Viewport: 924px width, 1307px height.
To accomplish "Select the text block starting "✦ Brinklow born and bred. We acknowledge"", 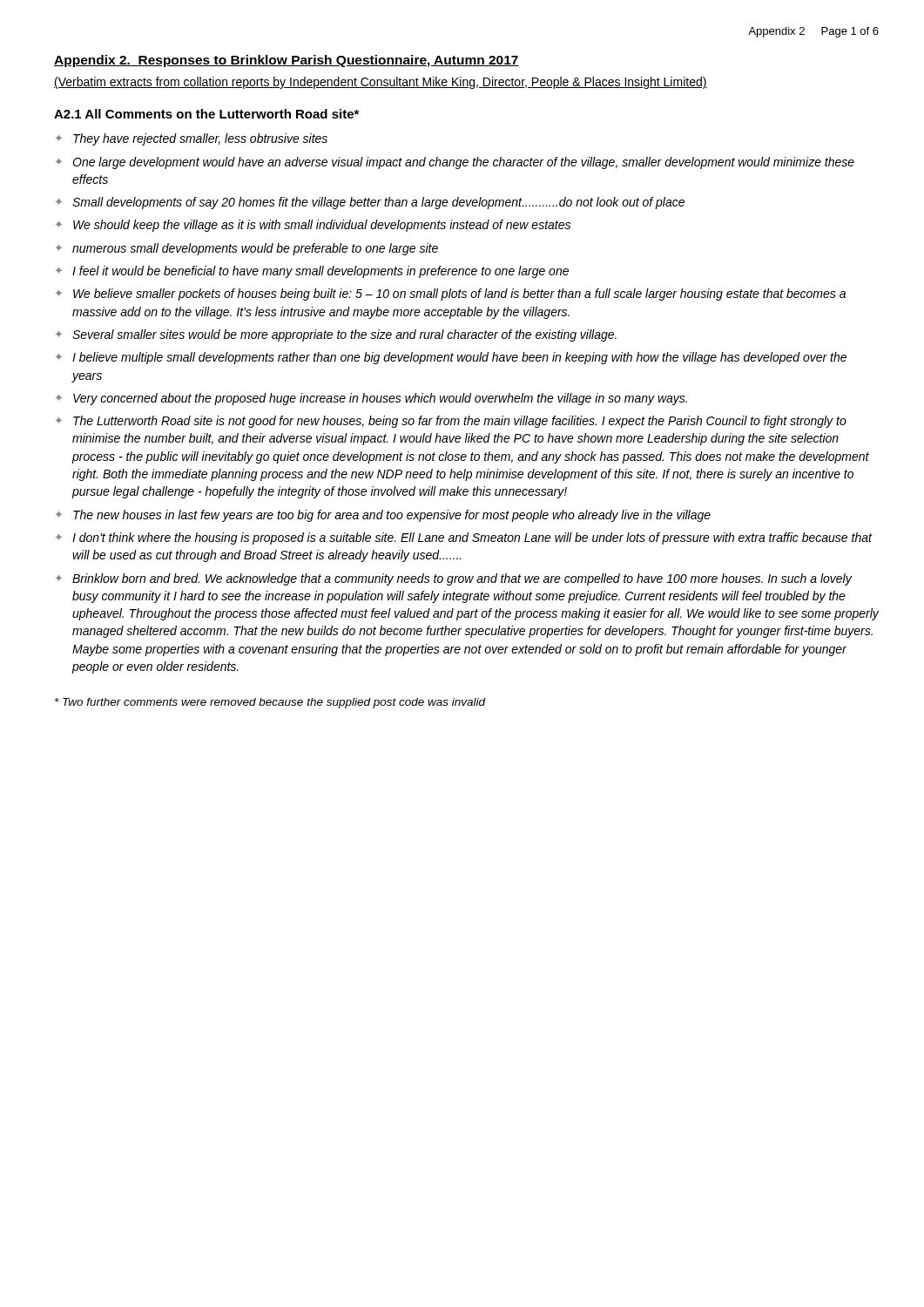I will pyautogui.click(x=466, y=623).
